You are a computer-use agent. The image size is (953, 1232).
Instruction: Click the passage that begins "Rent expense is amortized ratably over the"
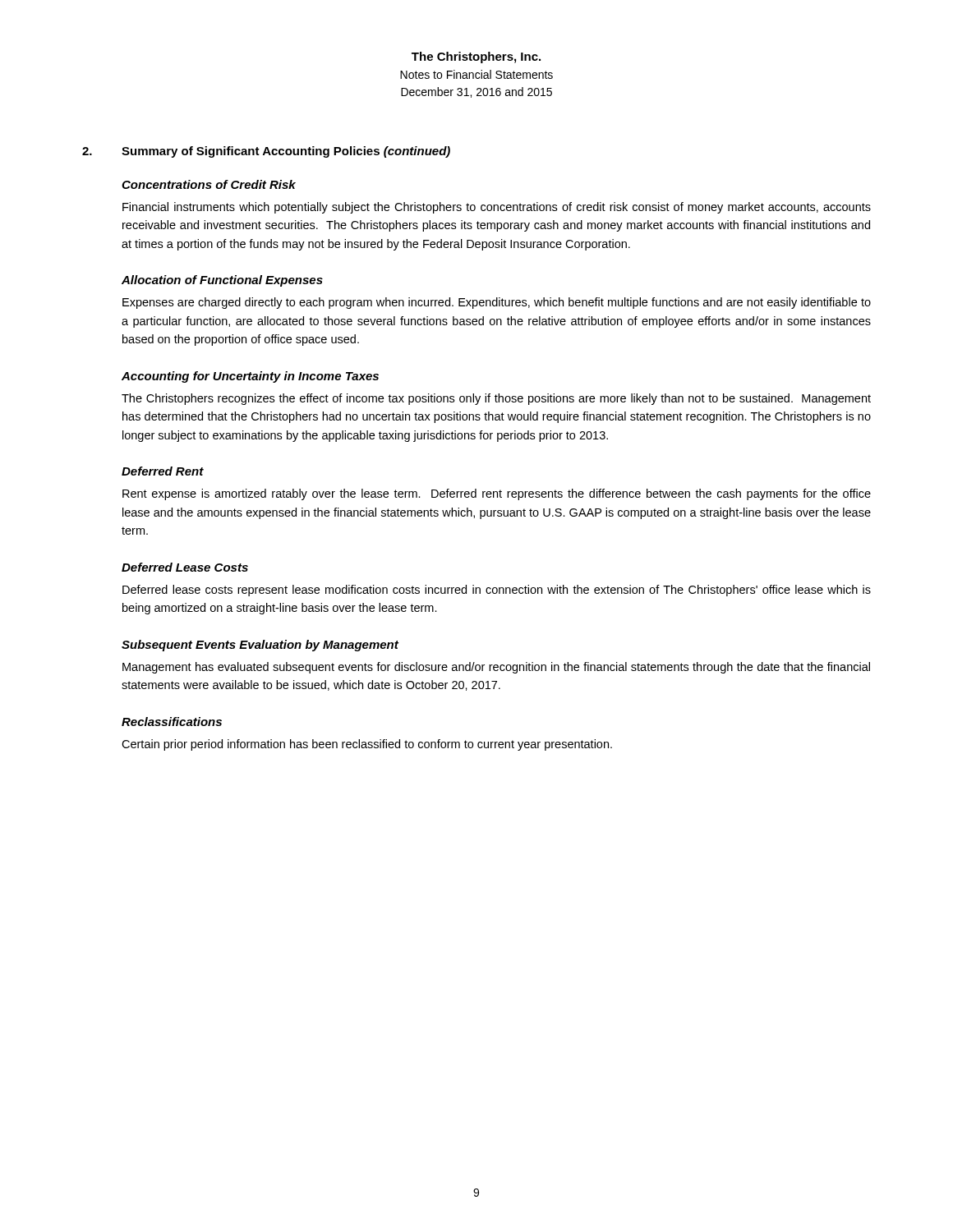(496, 512)
